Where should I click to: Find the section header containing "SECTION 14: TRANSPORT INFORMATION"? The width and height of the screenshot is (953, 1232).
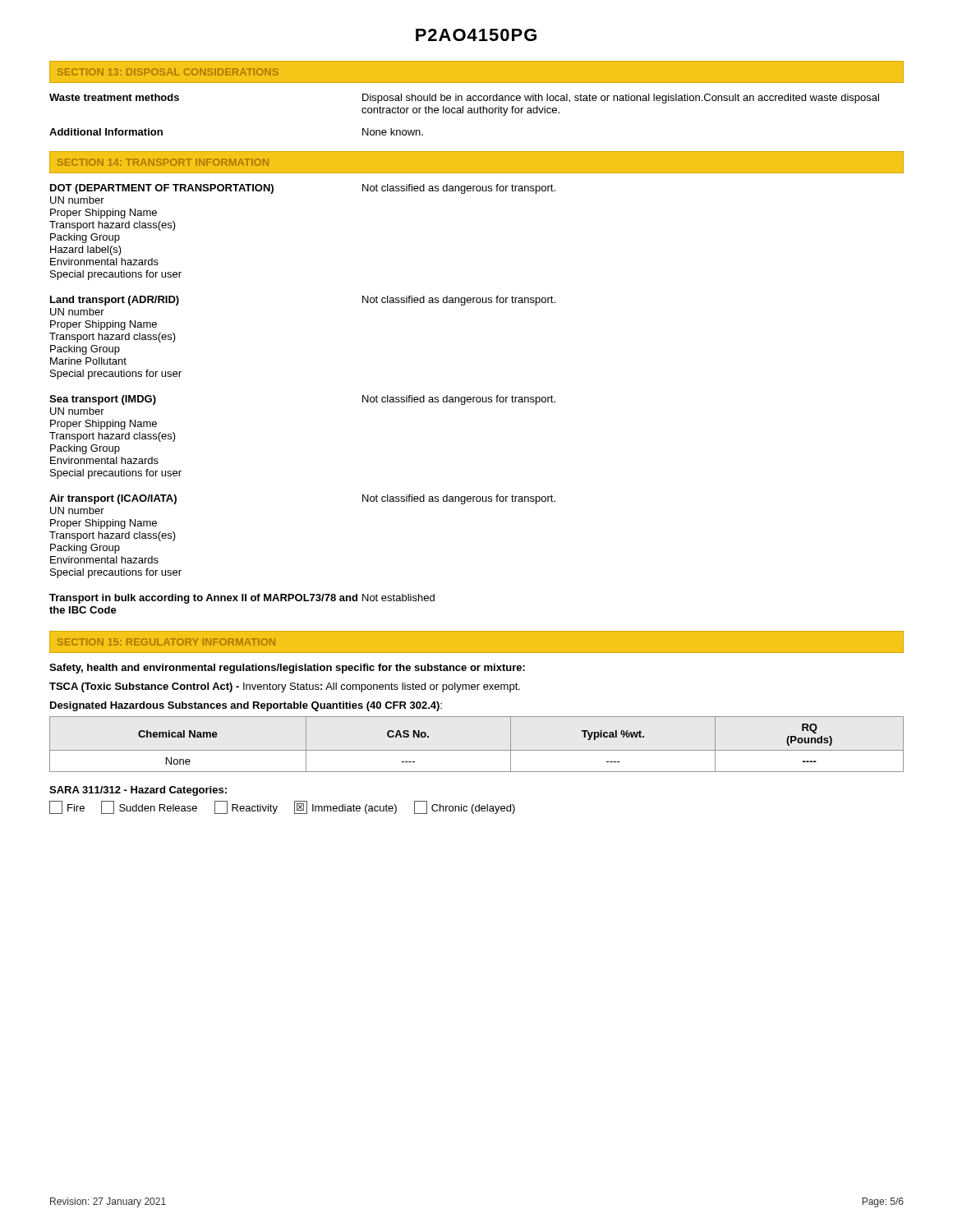163,162
